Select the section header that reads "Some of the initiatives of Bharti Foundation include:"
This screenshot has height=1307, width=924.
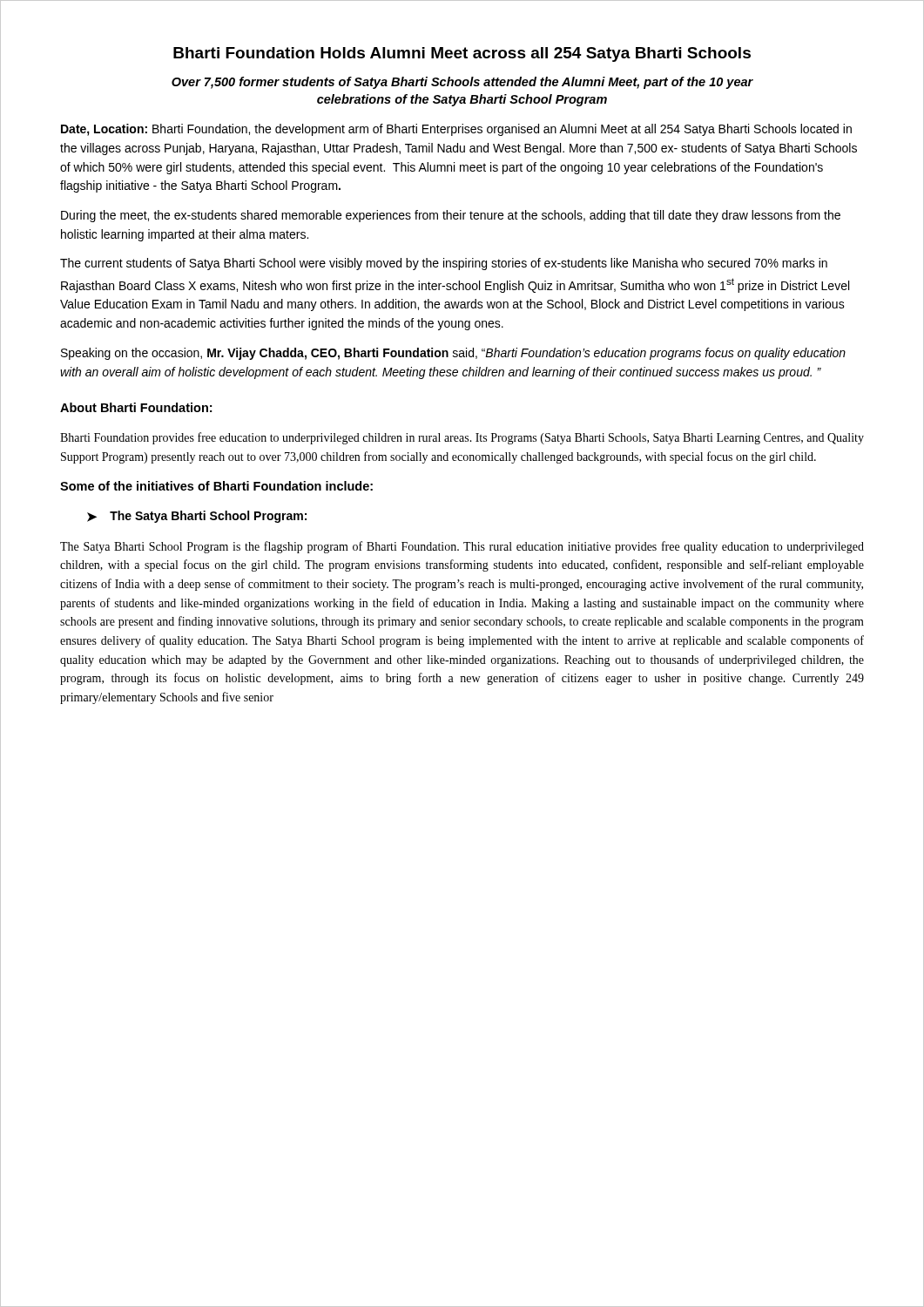[x=217, y=486]
